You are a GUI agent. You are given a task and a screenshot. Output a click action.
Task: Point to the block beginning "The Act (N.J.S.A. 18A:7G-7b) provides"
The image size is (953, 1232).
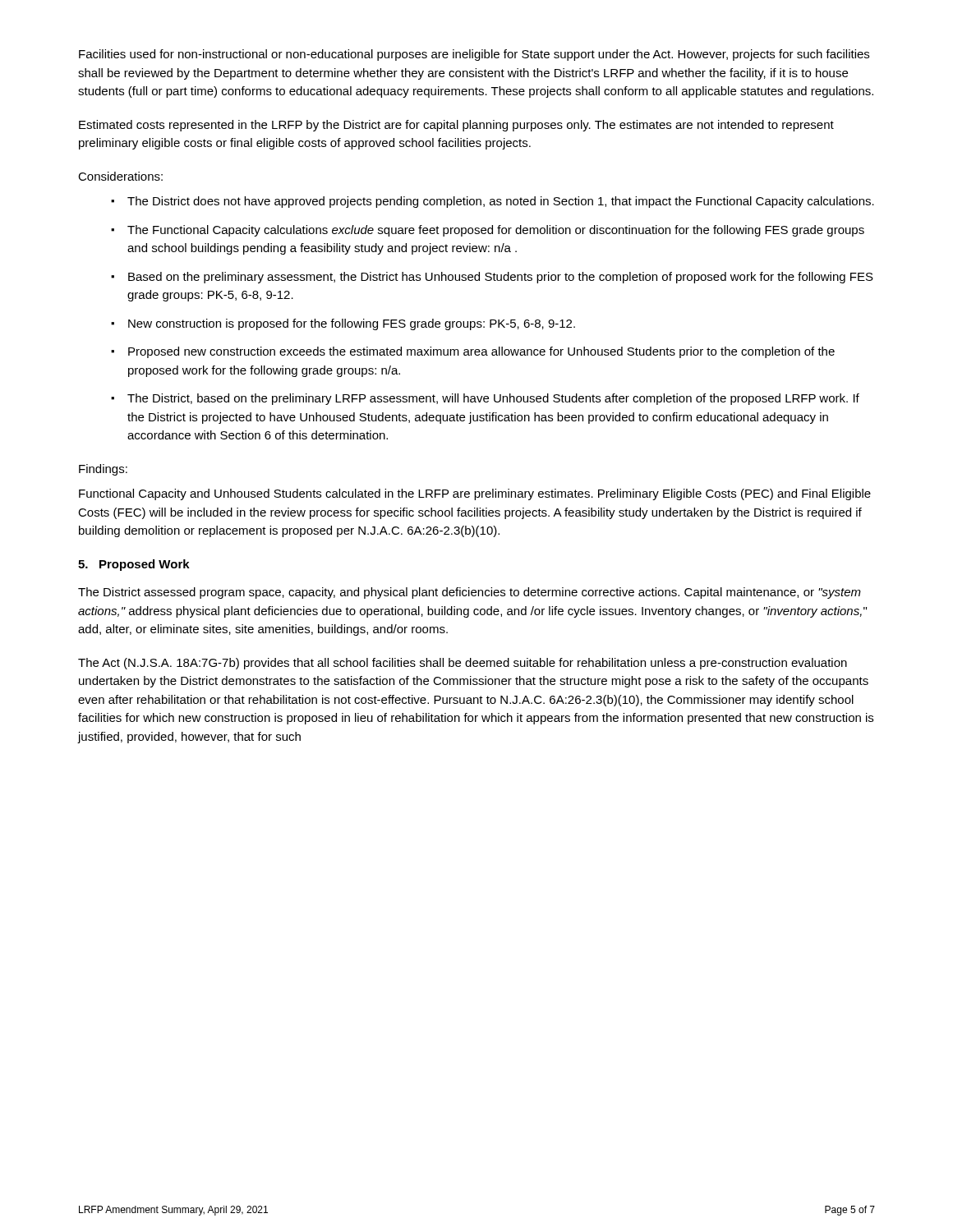point(476,699)
